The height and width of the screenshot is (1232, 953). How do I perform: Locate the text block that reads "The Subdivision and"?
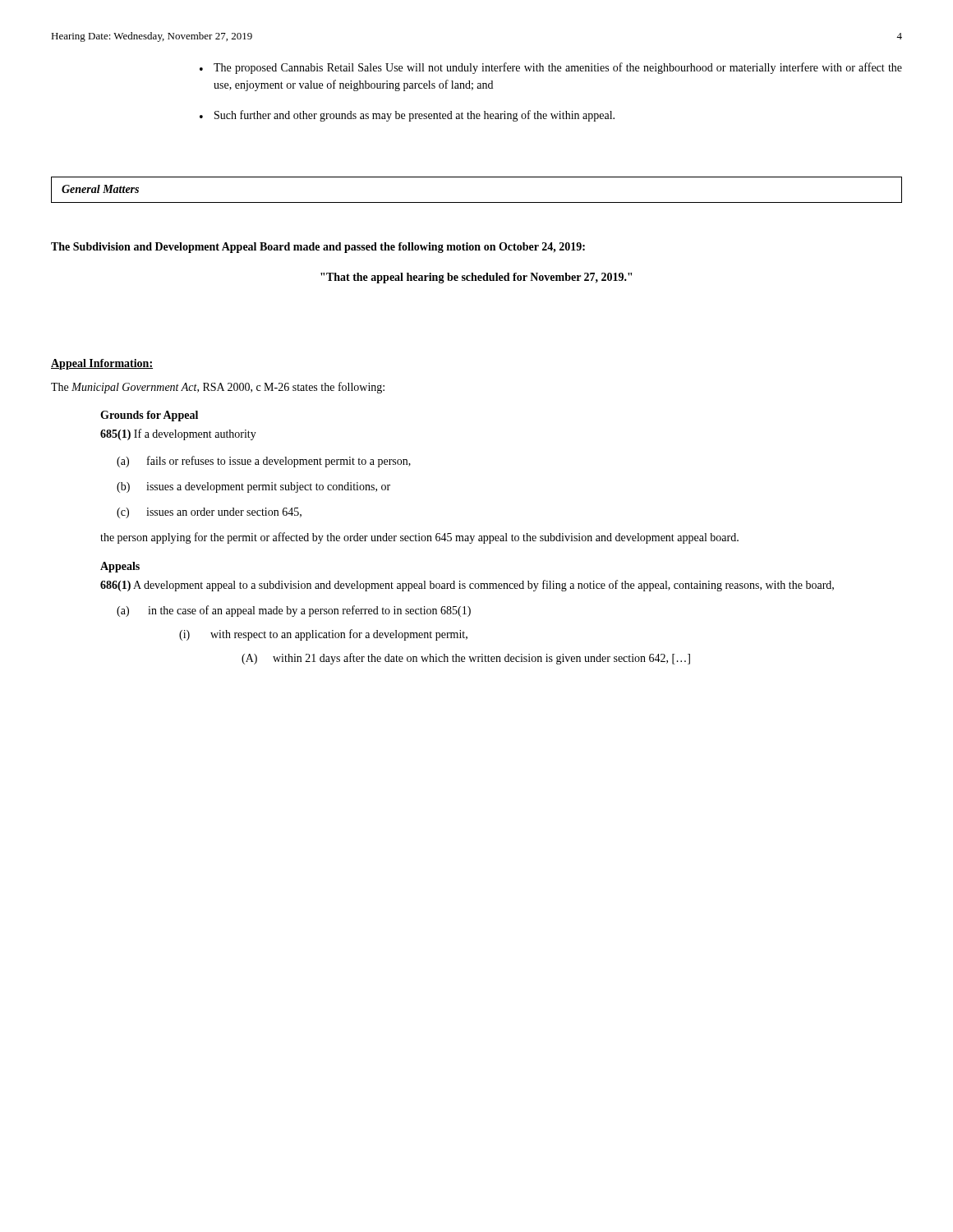tap(318, 247)
